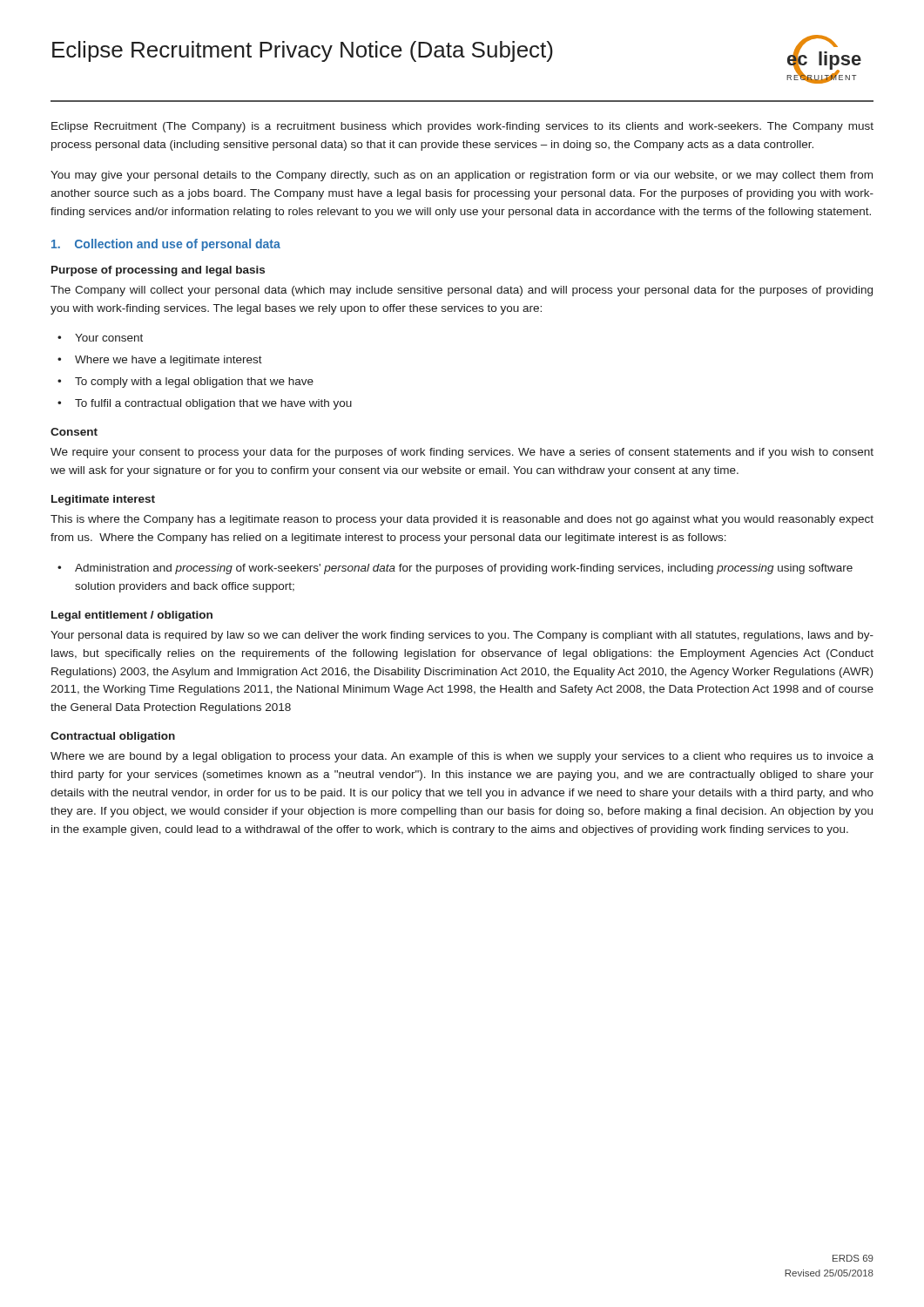
Task: Click the passage that begins "To fulfil a contractual obligation"
Action: [x=213, y=403]
